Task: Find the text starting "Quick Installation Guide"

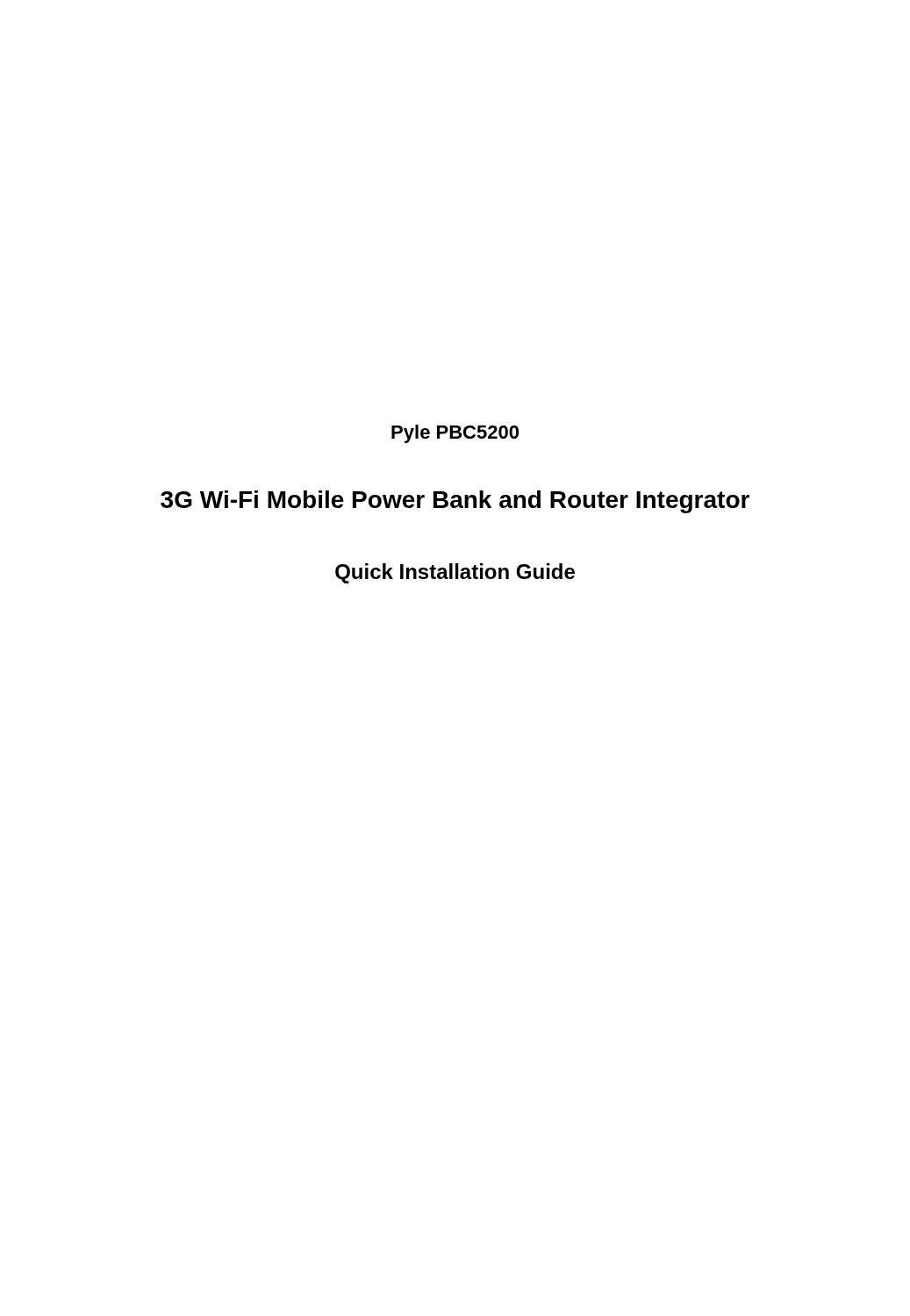Action: (x=455, y=572)
